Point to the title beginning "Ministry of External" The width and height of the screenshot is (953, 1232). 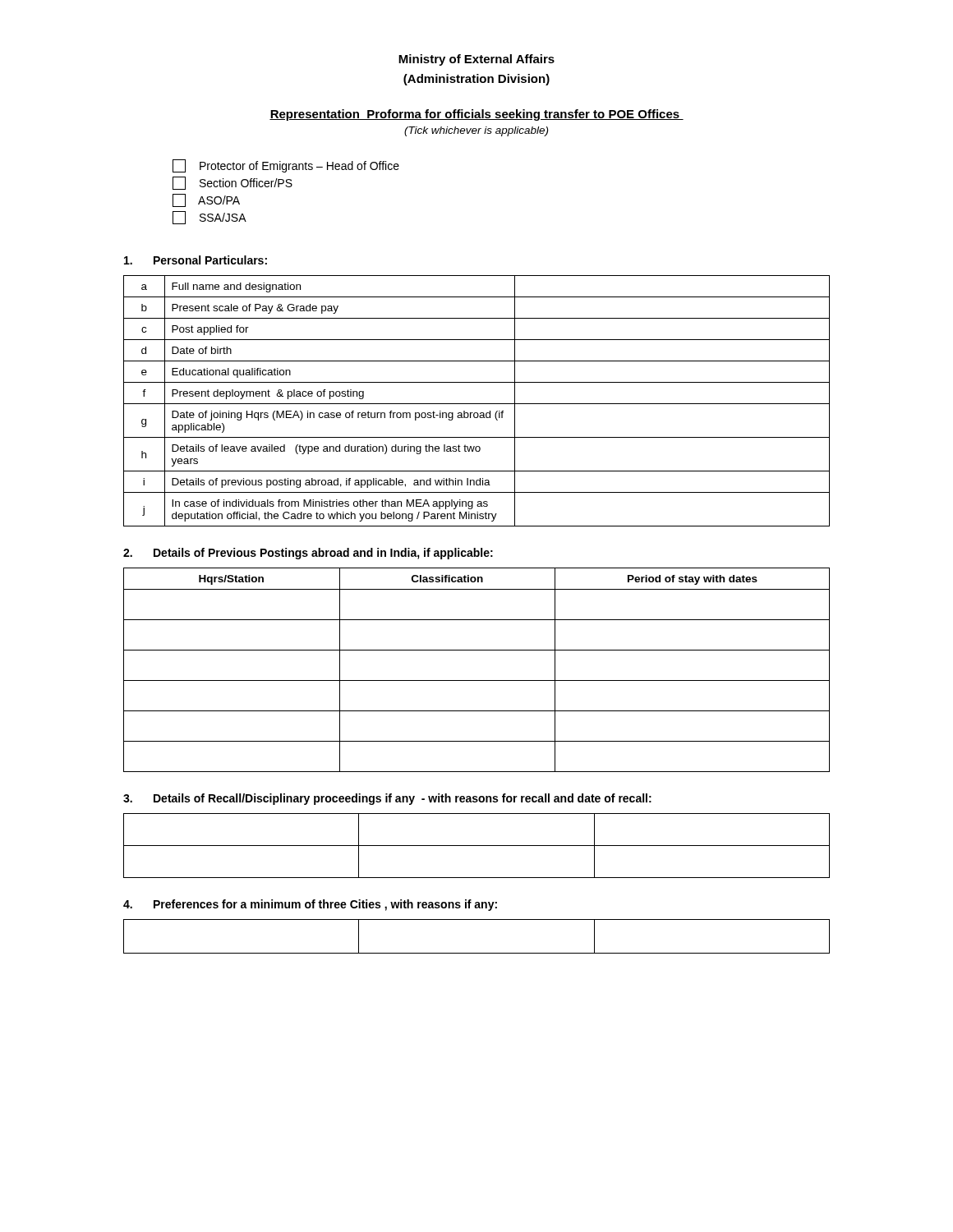click(476, 69)
